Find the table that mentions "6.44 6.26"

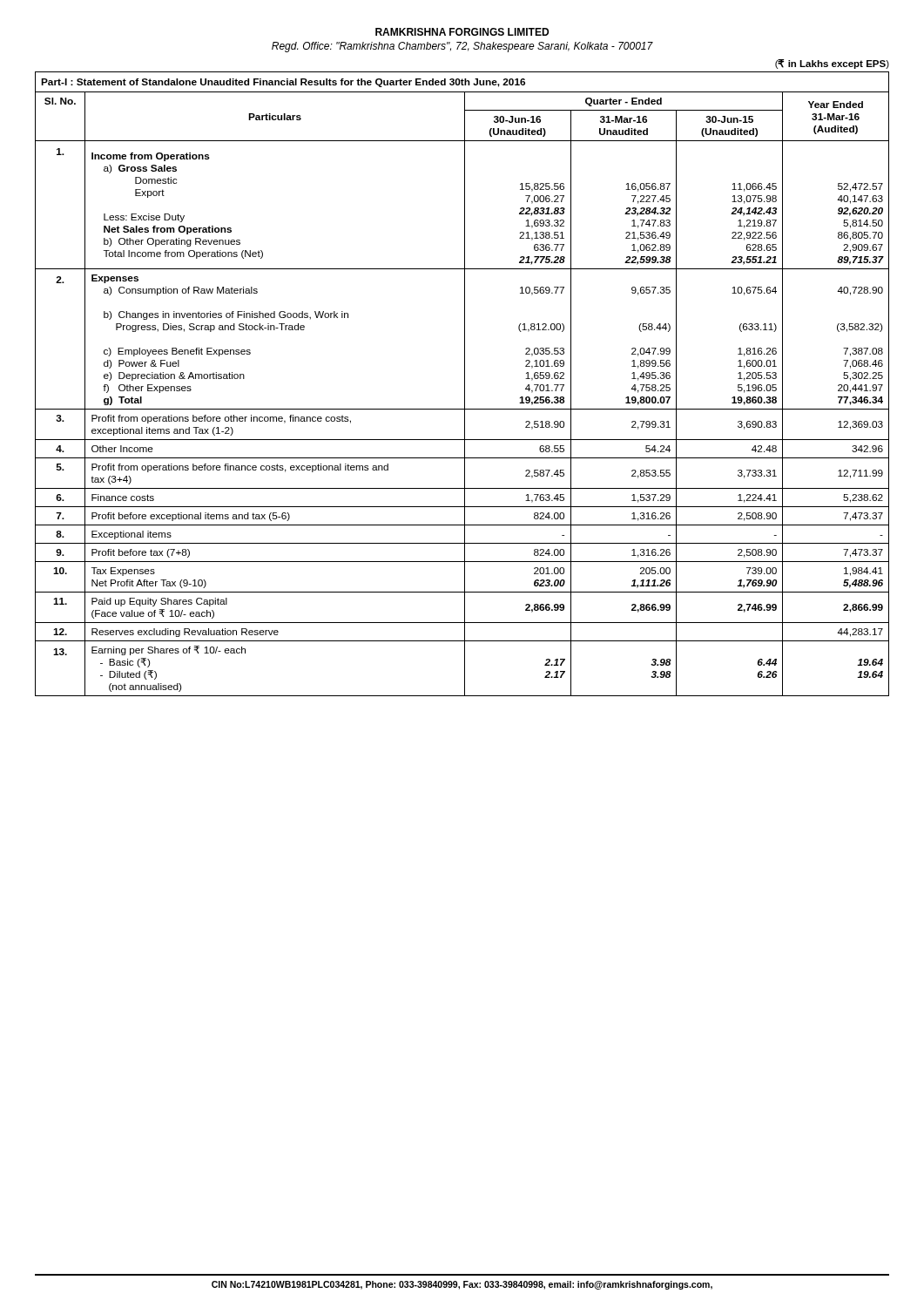click(x=462, y=377)
